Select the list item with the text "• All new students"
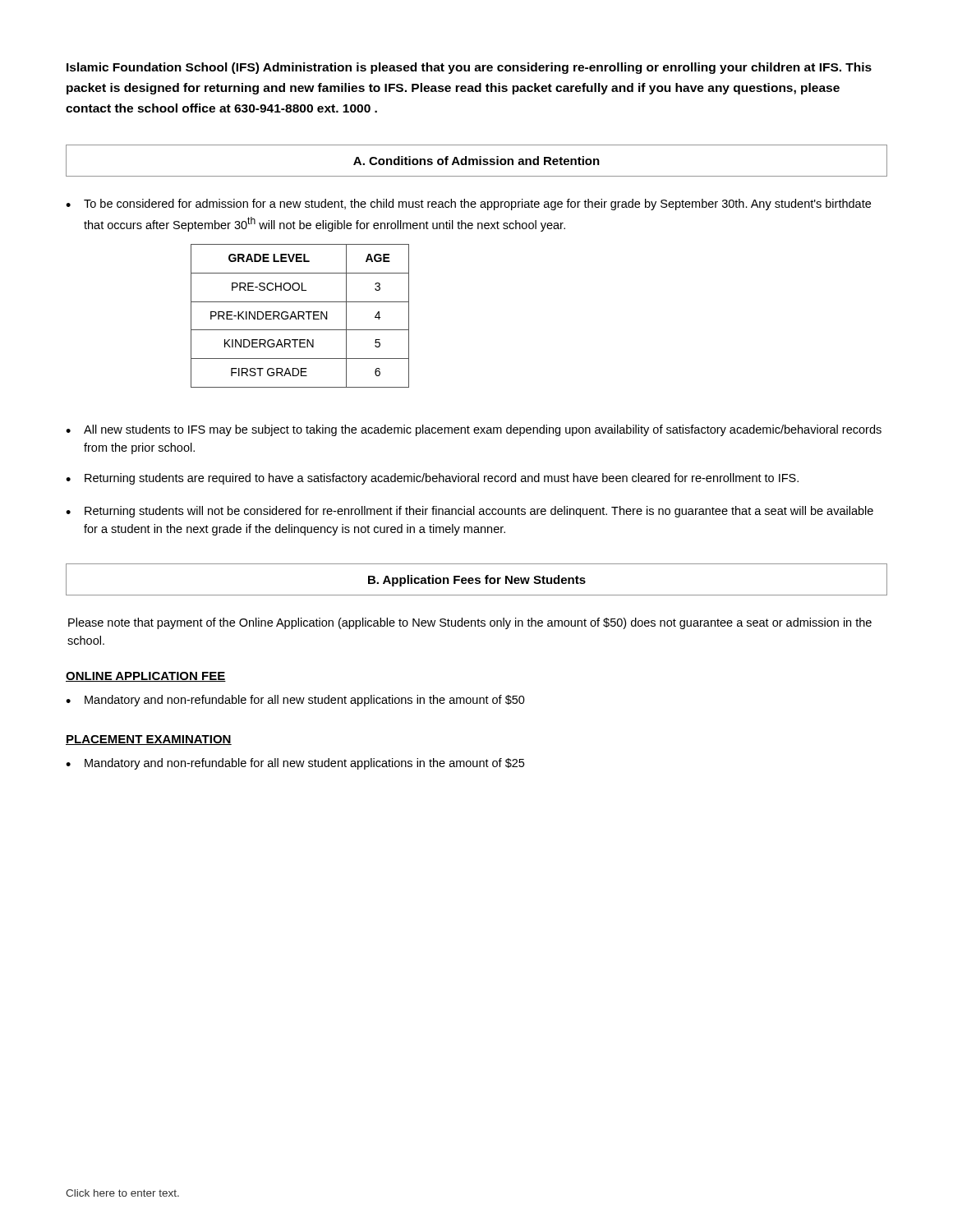Image resolution: width=953 pixels, height=1232 pixels. tap(476, 439)
